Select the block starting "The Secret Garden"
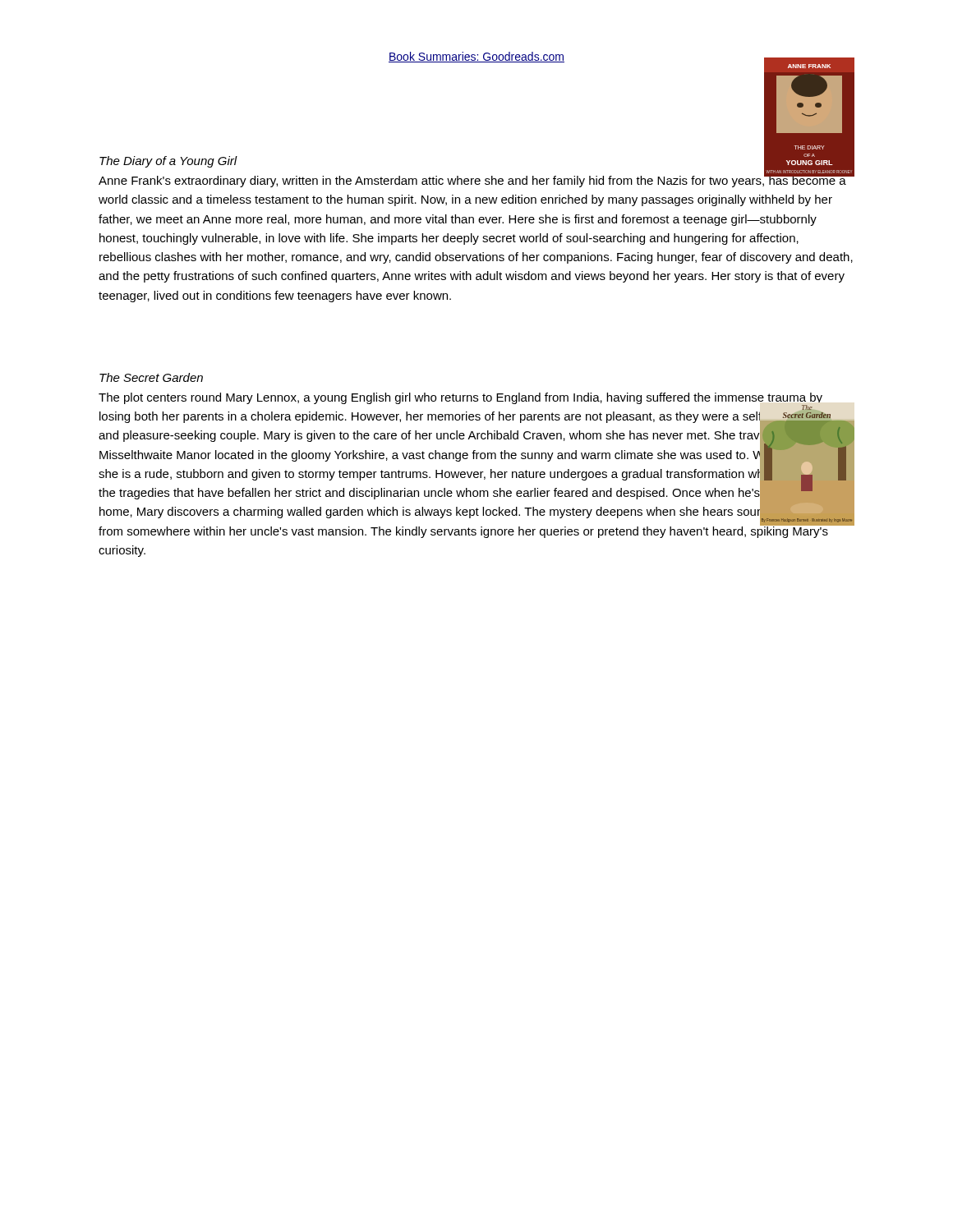 coord(151,377)
